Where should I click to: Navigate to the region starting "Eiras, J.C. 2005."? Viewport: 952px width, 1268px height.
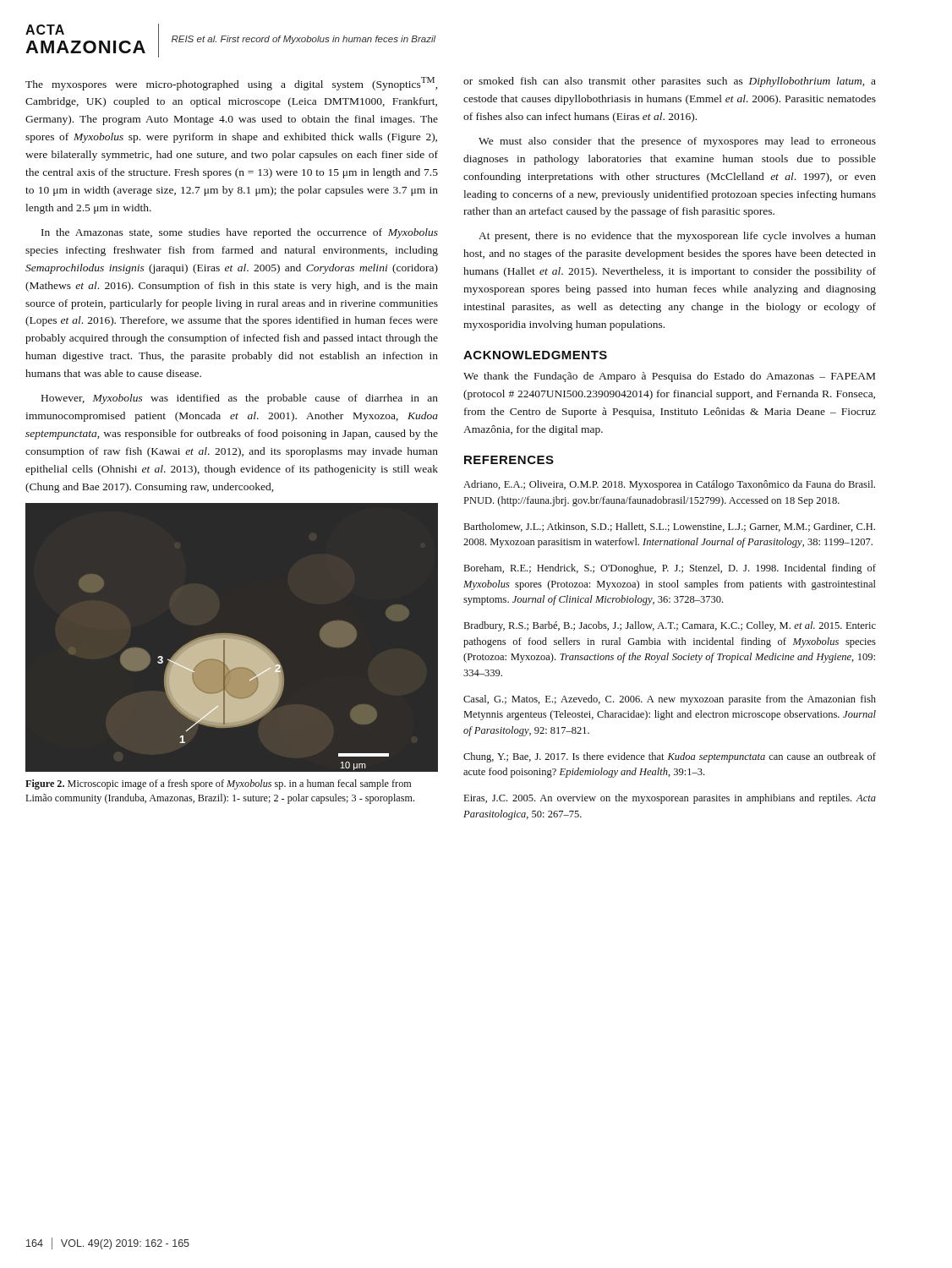(x=670, y=806)
